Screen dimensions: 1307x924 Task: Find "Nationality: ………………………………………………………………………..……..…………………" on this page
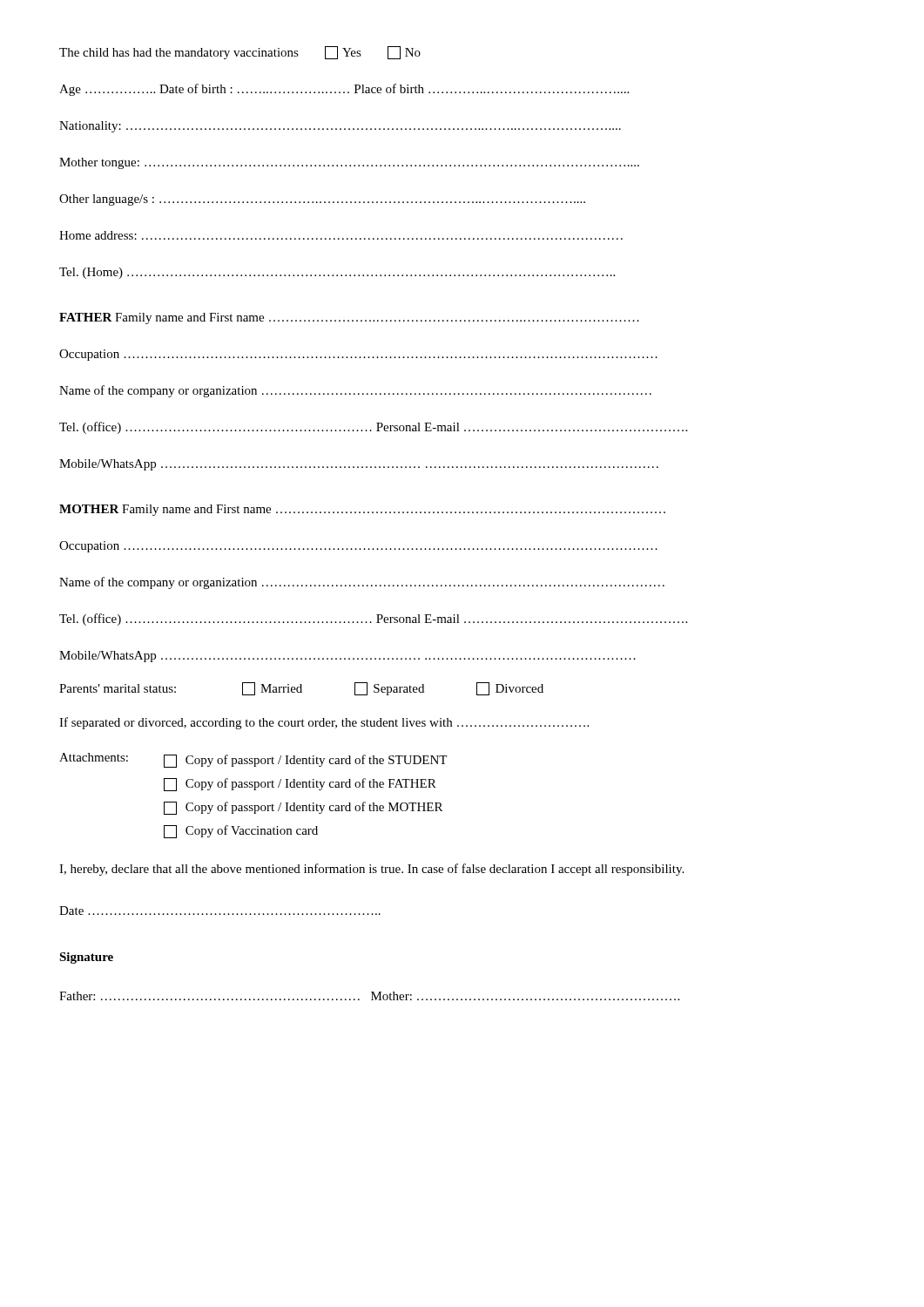tap(340, 125)
